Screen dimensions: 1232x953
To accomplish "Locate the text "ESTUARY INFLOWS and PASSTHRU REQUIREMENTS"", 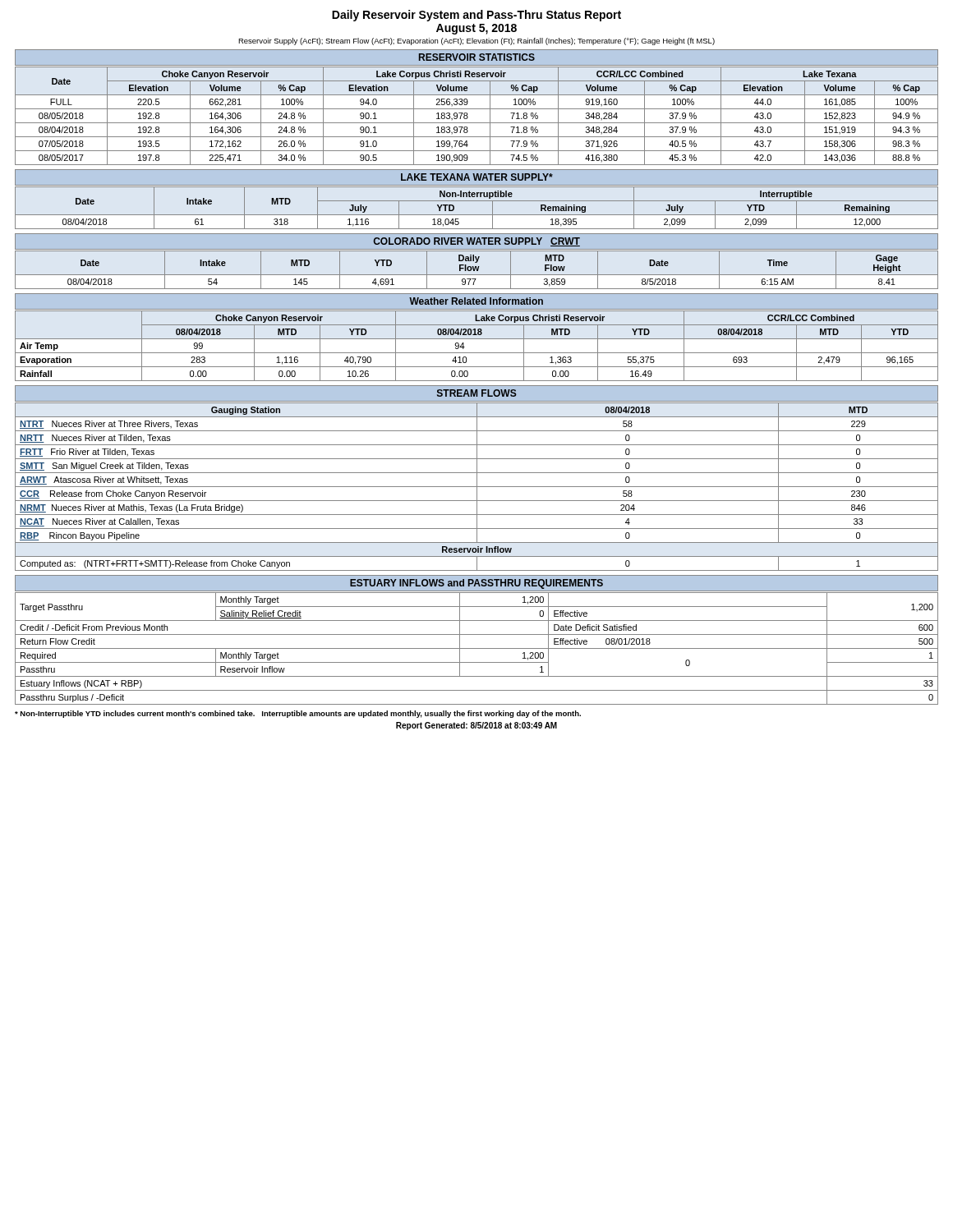I will tap(476, 583).
